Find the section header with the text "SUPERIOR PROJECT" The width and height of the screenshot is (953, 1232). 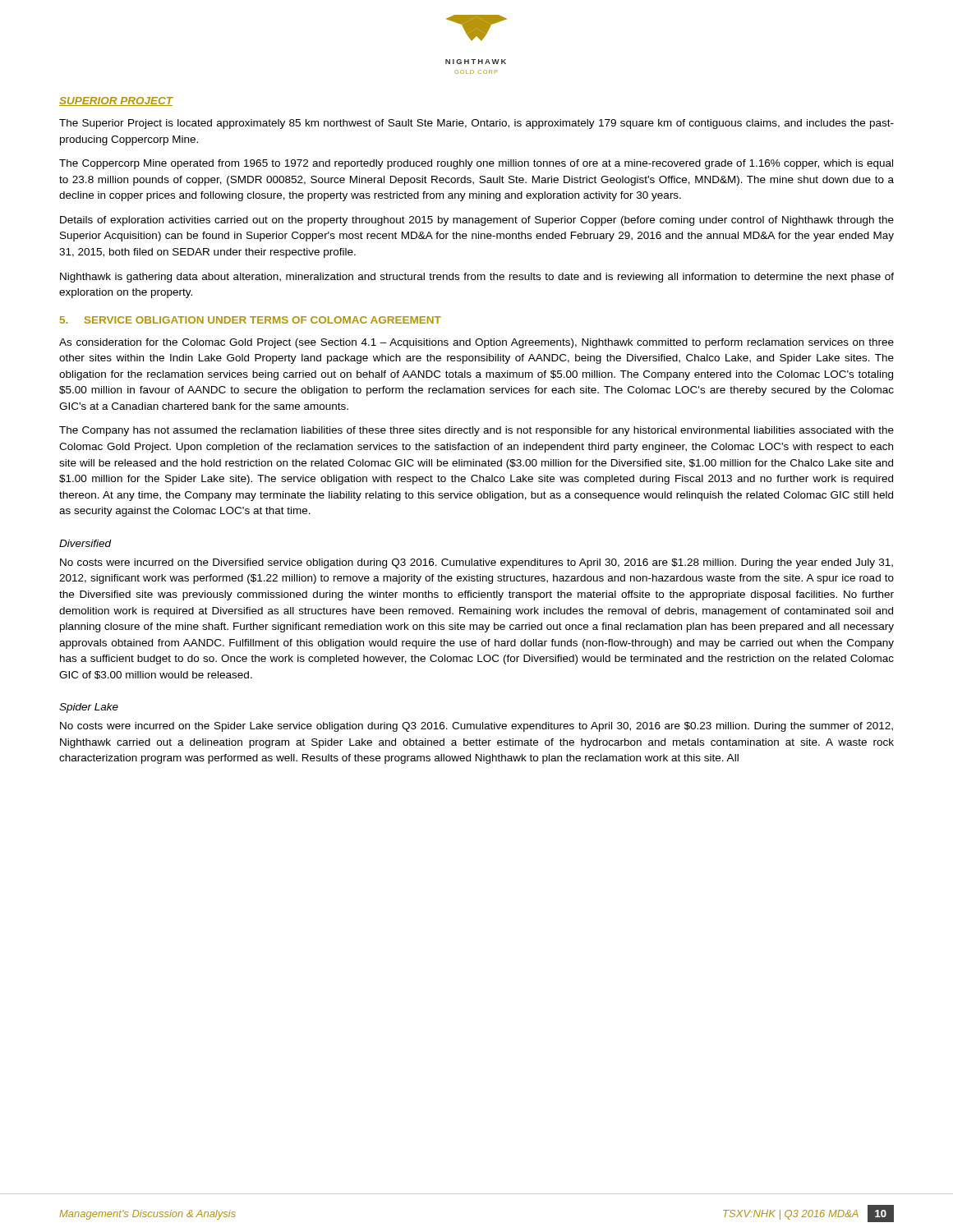(116, 101)
